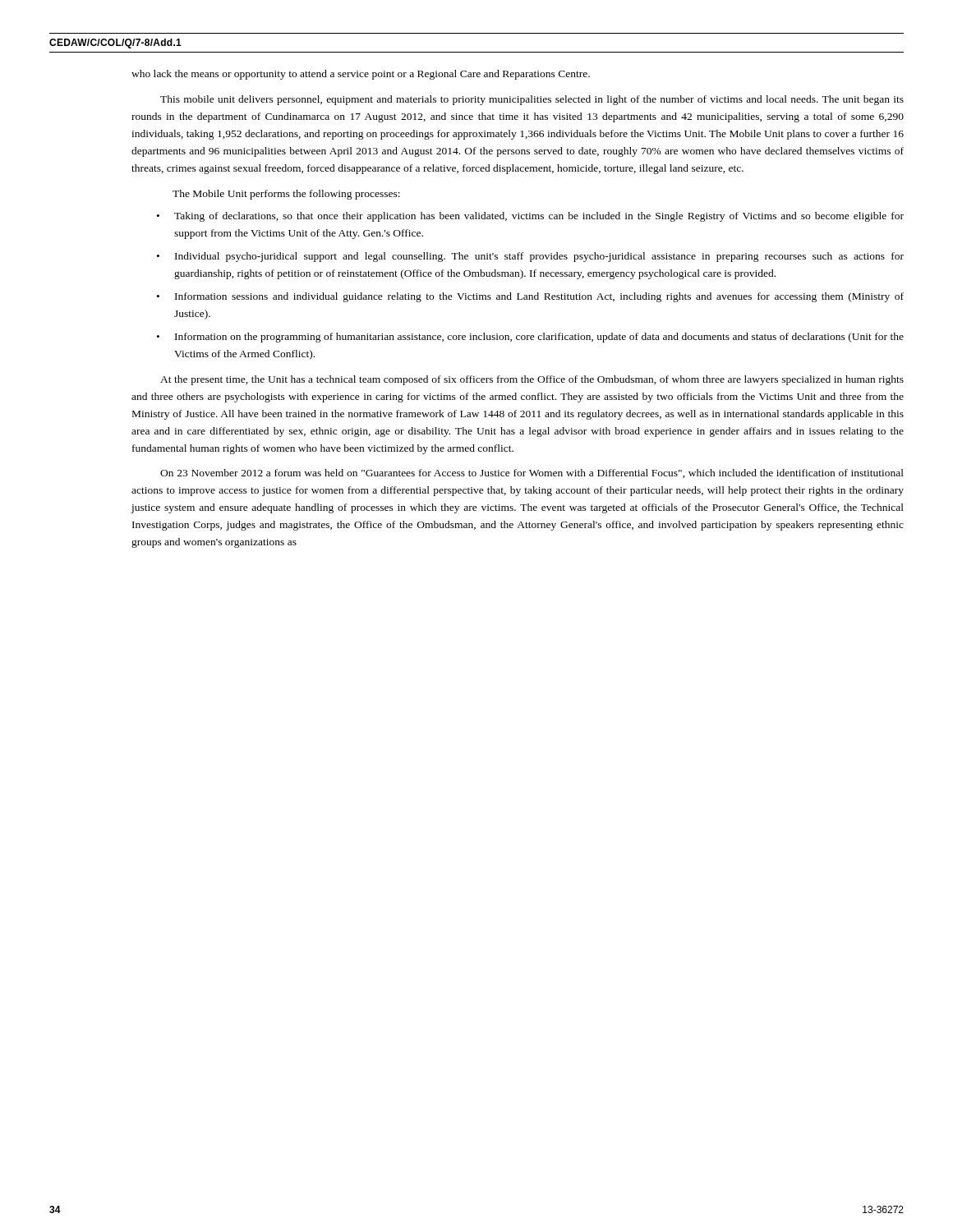Find the text that says "The Mobile Unit performs the following processes:"
The width and height of the screenshot is (953, 1232).
(286, 193)
